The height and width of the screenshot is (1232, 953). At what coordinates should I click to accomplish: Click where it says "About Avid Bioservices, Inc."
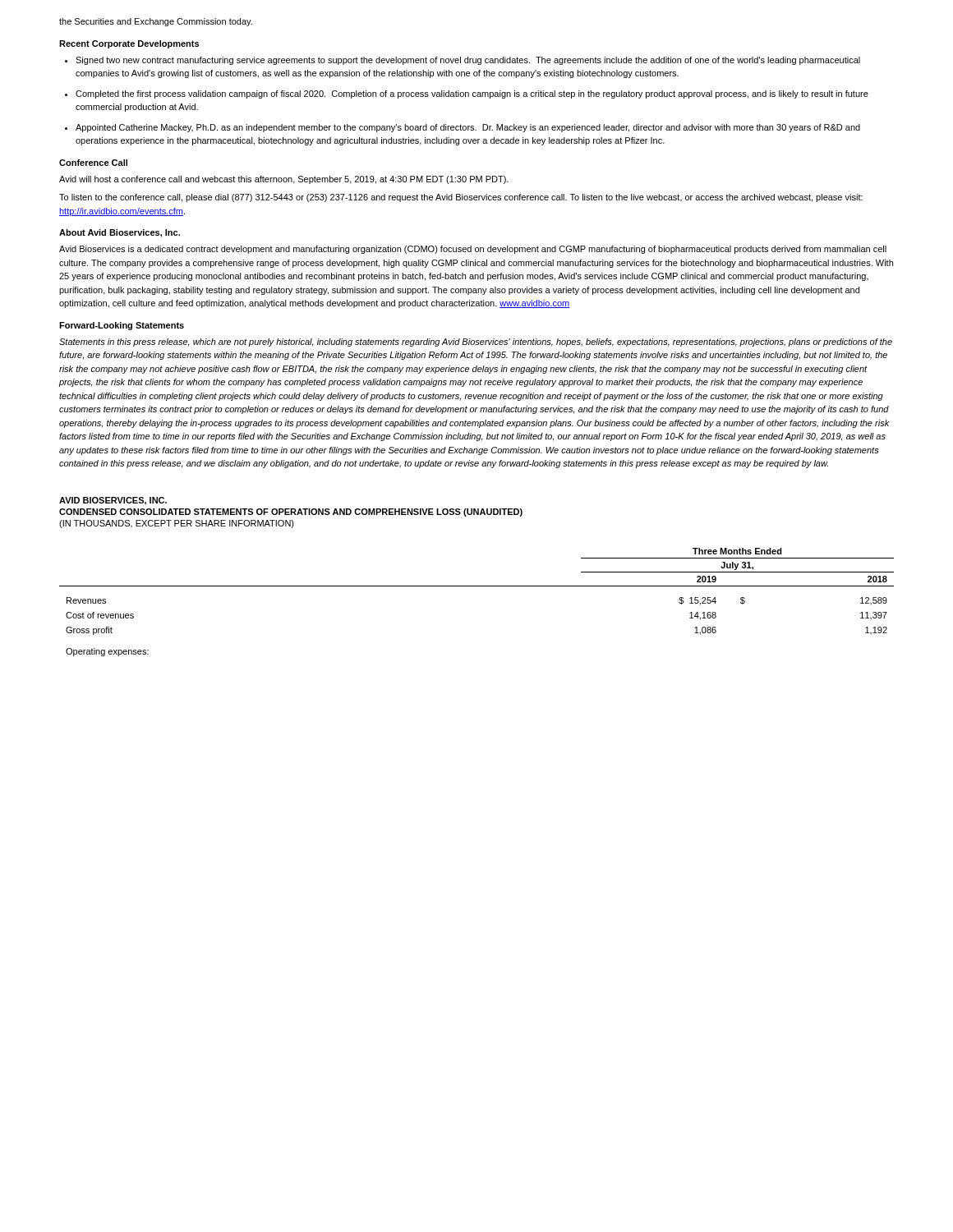[x=120, y=232]
